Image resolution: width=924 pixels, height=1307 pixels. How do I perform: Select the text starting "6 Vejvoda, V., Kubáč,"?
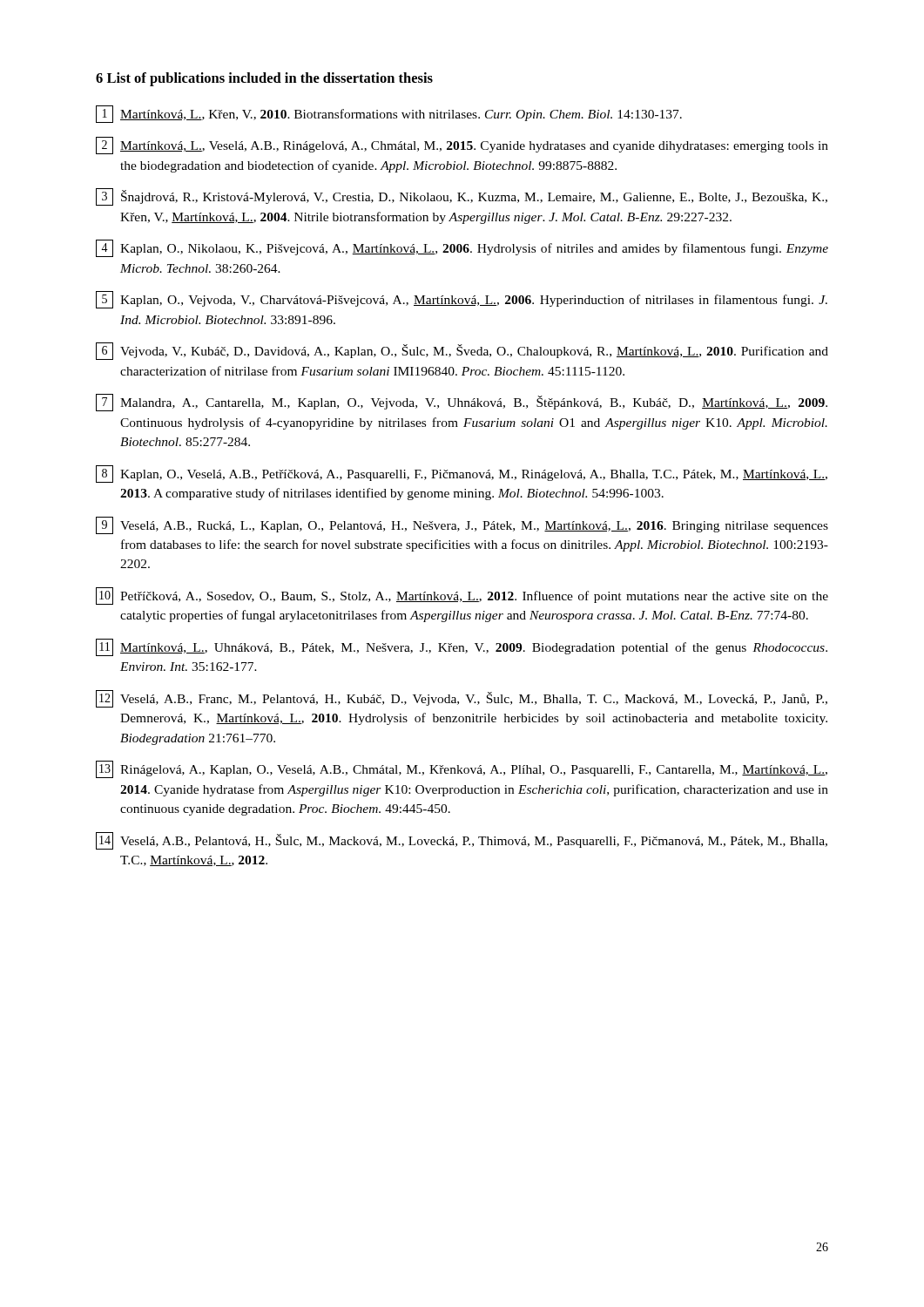[462, 361]
